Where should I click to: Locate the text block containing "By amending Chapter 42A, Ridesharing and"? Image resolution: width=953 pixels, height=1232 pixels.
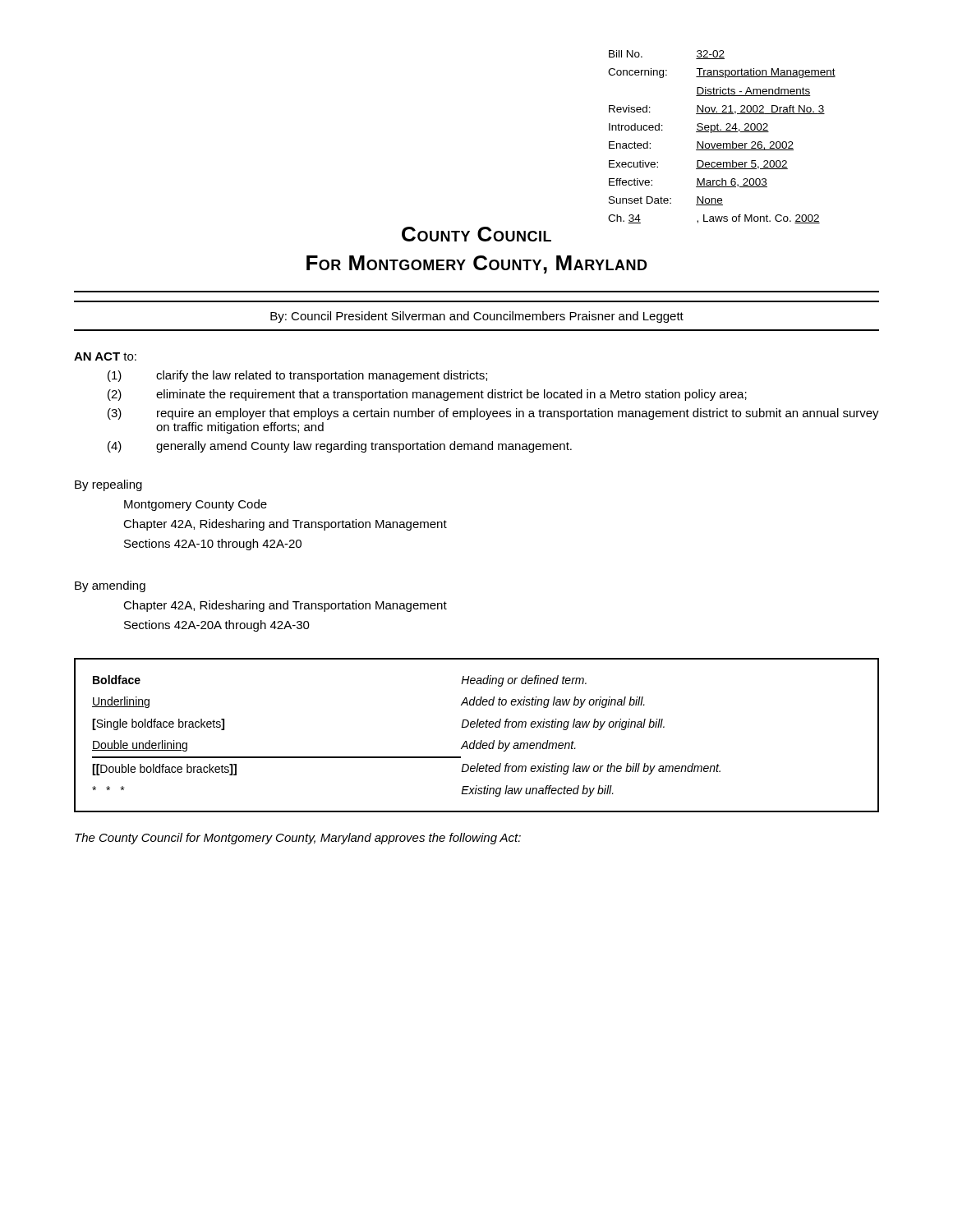110,586
